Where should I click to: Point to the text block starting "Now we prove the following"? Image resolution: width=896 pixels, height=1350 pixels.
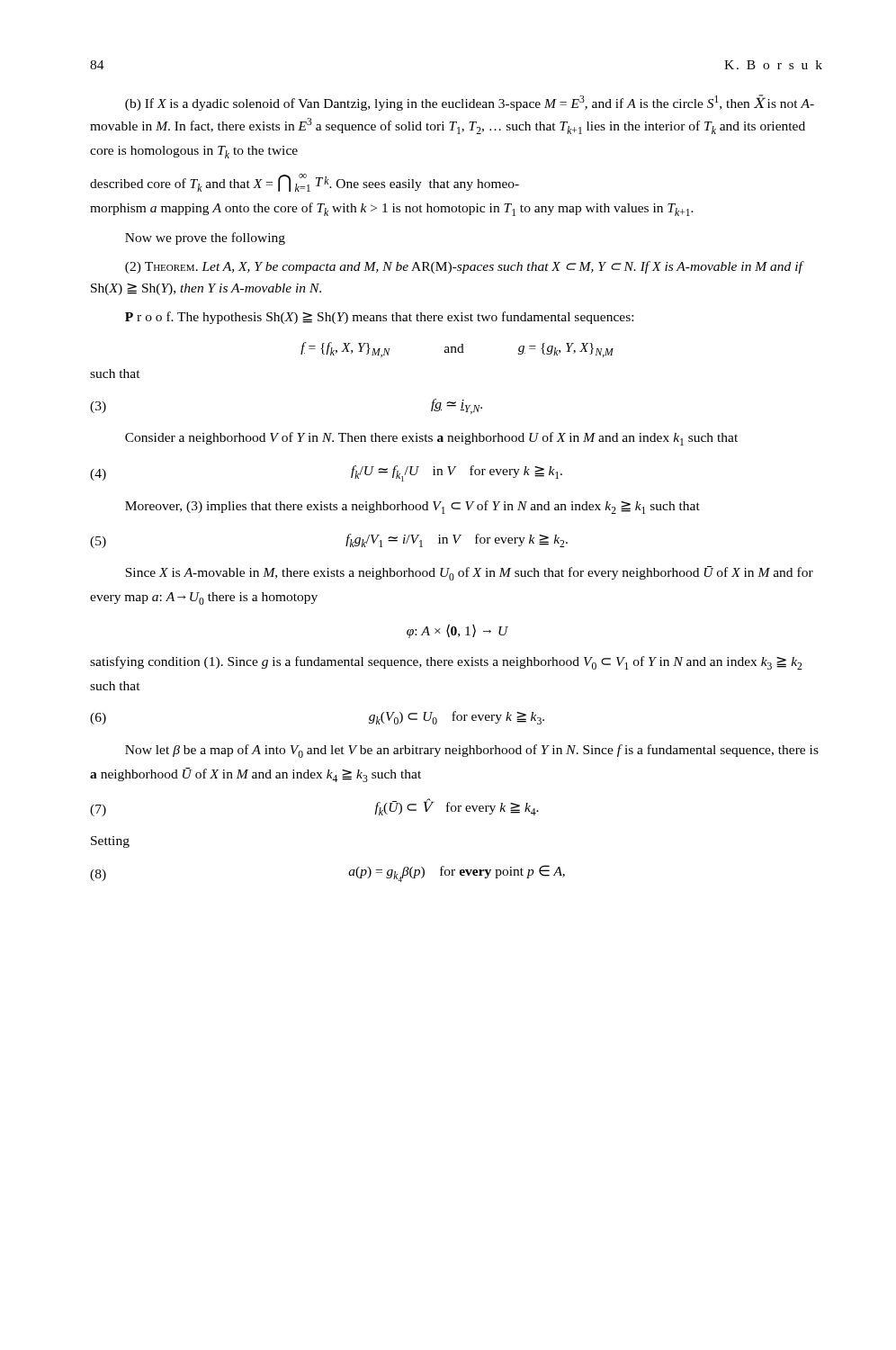click(x=205, y=238)
